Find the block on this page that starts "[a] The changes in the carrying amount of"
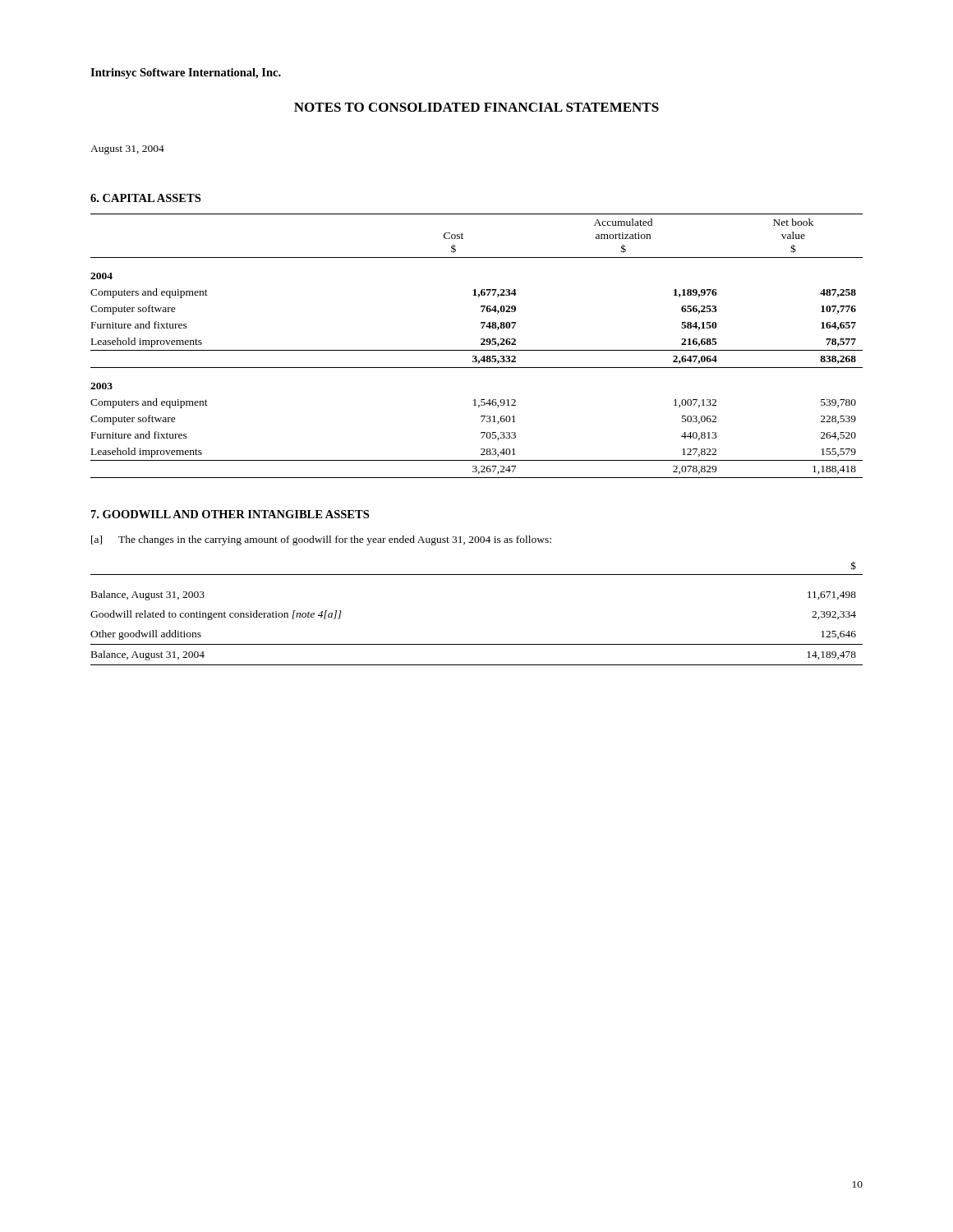The width and height of the screenshot is (953, 1232). tap(321, 540)
